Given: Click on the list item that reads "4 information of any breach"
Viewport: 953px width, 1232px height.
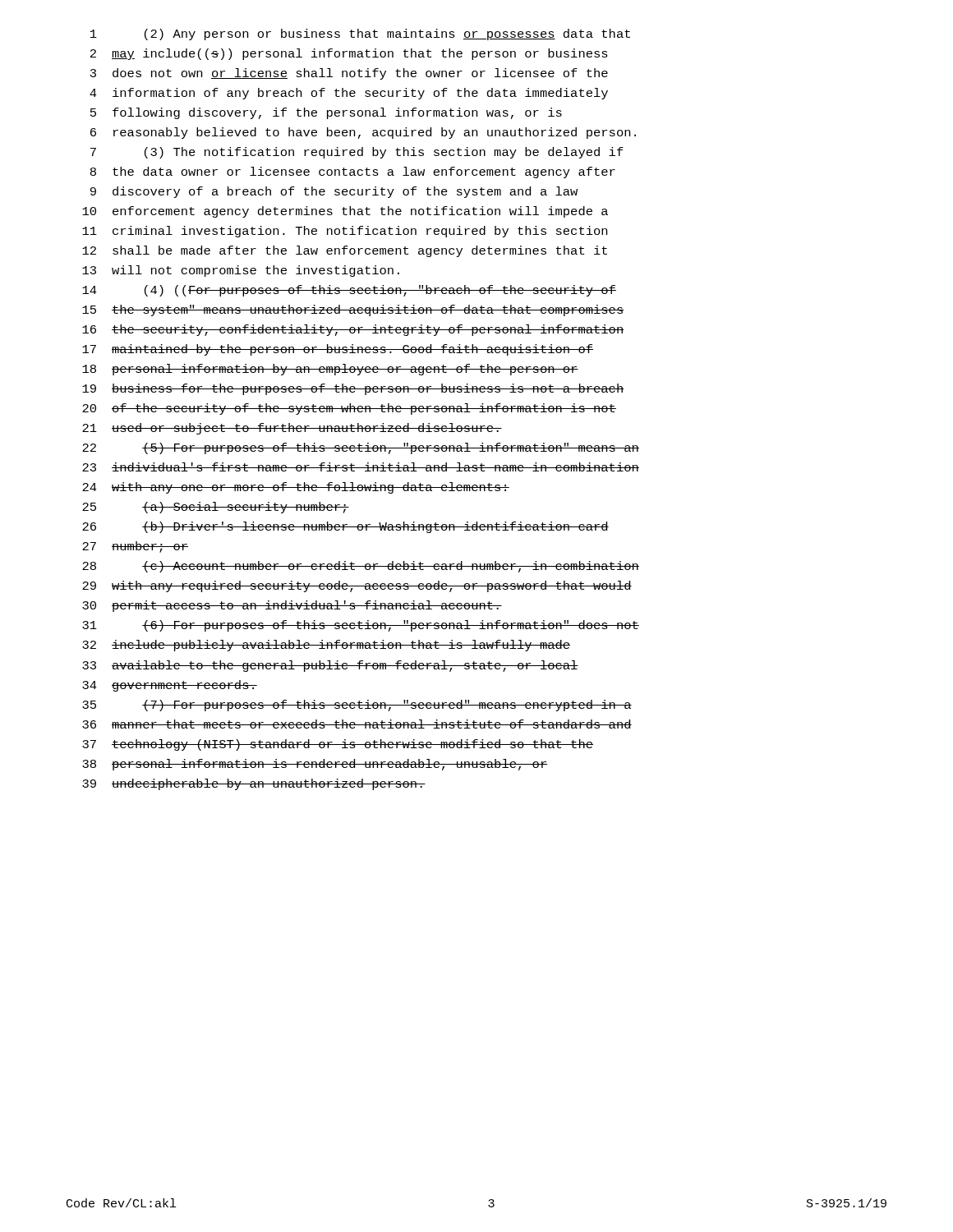Looking at the screenshot, I should 476,94.
